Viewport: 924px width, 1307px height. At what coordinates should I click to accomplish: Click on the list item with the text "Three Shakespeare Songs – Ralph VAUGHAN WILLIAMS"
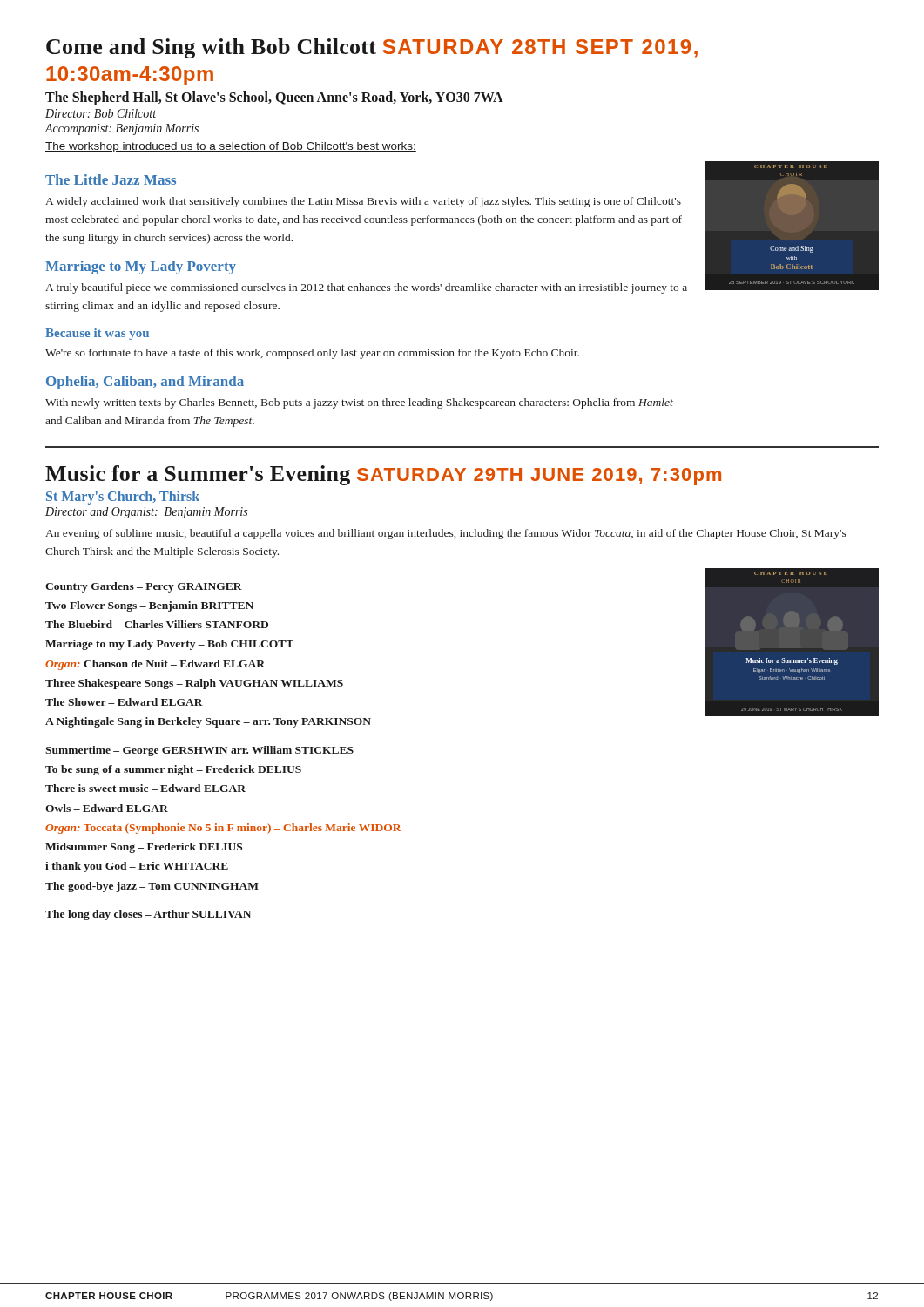194,683
